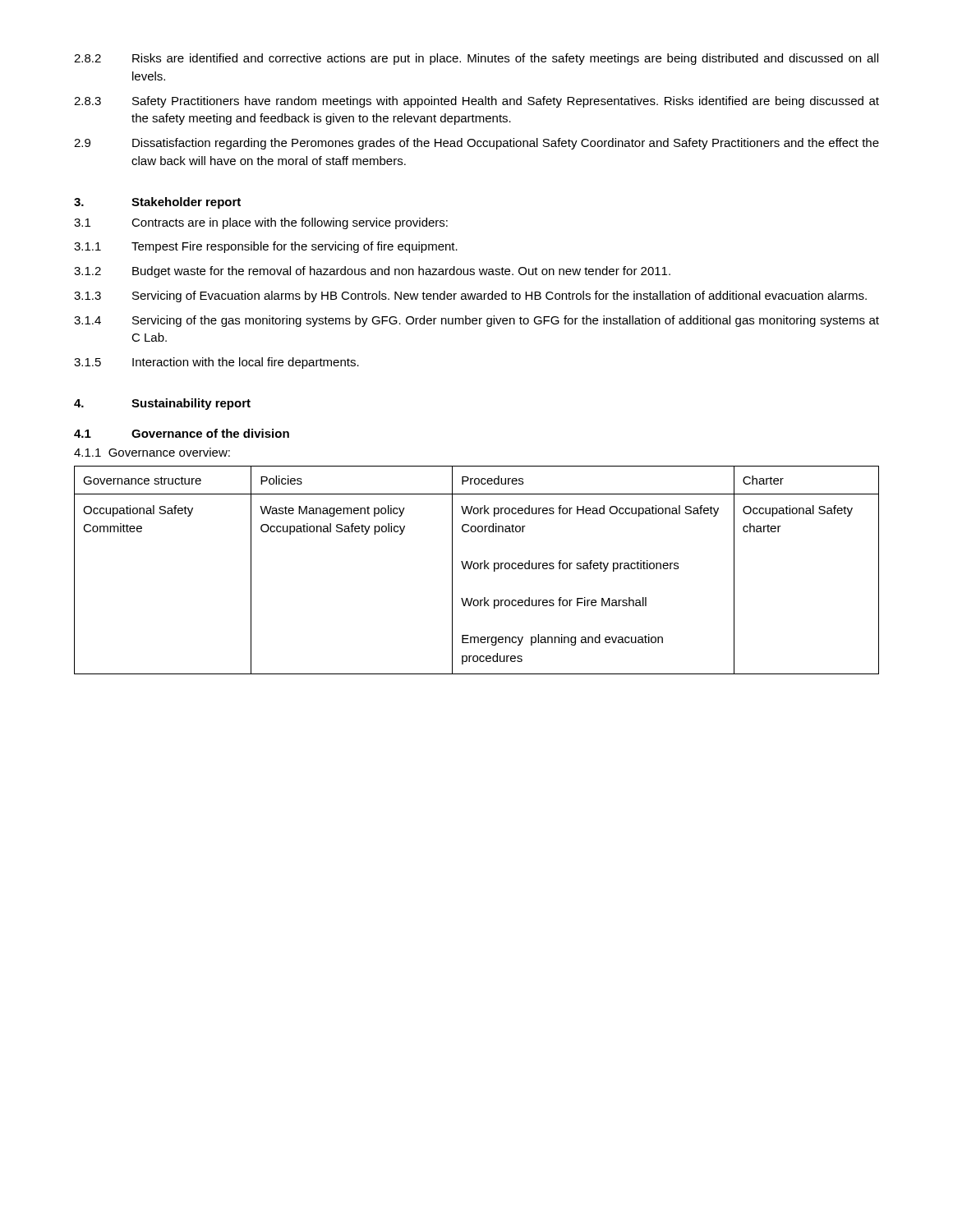Point to the block beginning "3.1.2 Budget waste for the removal of hazardous"
Image resolution: width=953 pixels, height=1232 pixels.
tap(476, 271)
